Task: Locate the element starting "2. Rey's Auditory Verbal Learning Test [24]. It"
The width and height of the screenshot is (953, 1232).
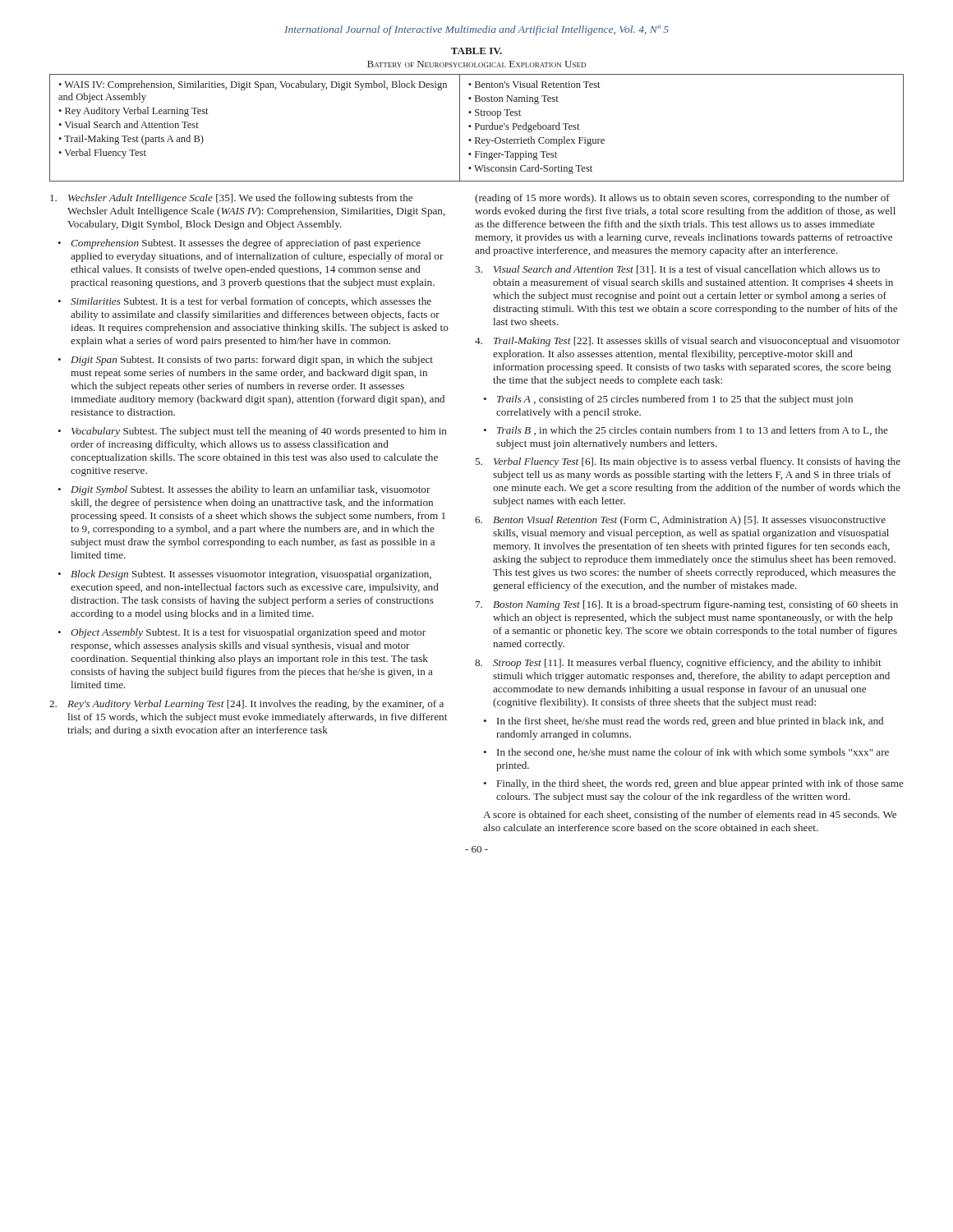Action: [x=251, y=717]
